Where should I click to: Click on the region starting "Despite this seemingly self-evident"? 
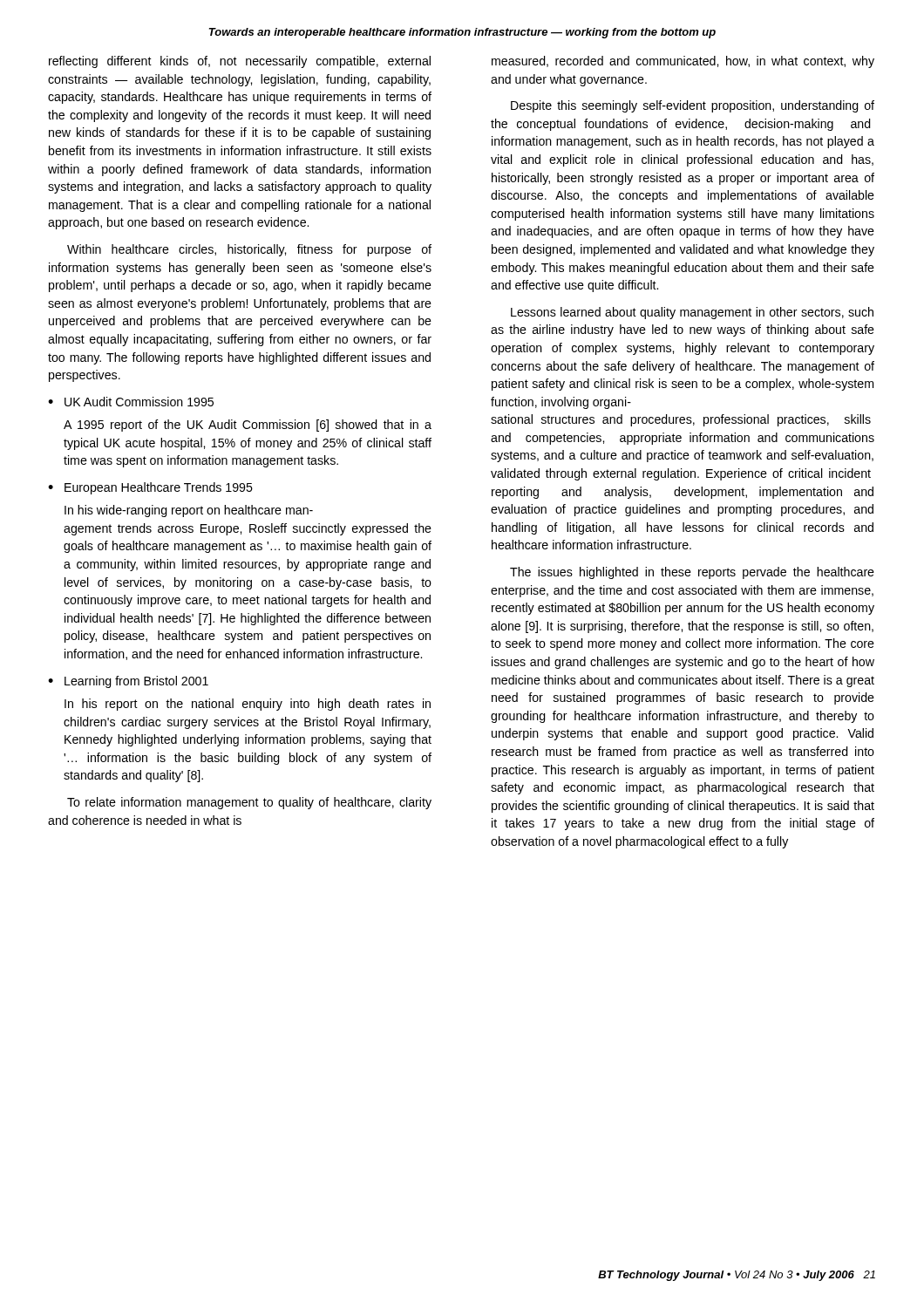683,196
